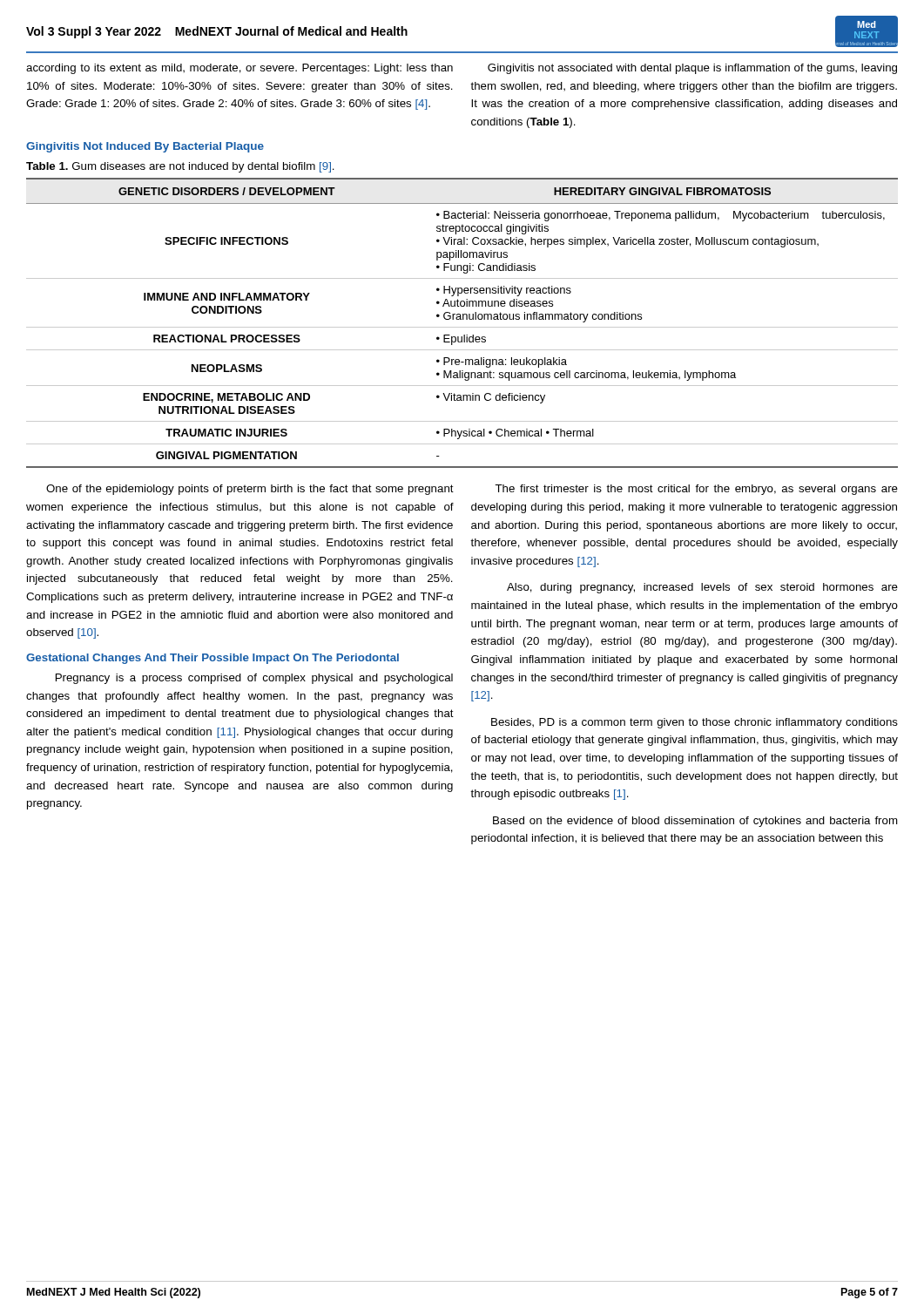Image resolution: width=924 pixels, height=1307 pixels.
Task: Locate the region starting "Also, during pregnancy,"
Action: click(x=684, y=641)
